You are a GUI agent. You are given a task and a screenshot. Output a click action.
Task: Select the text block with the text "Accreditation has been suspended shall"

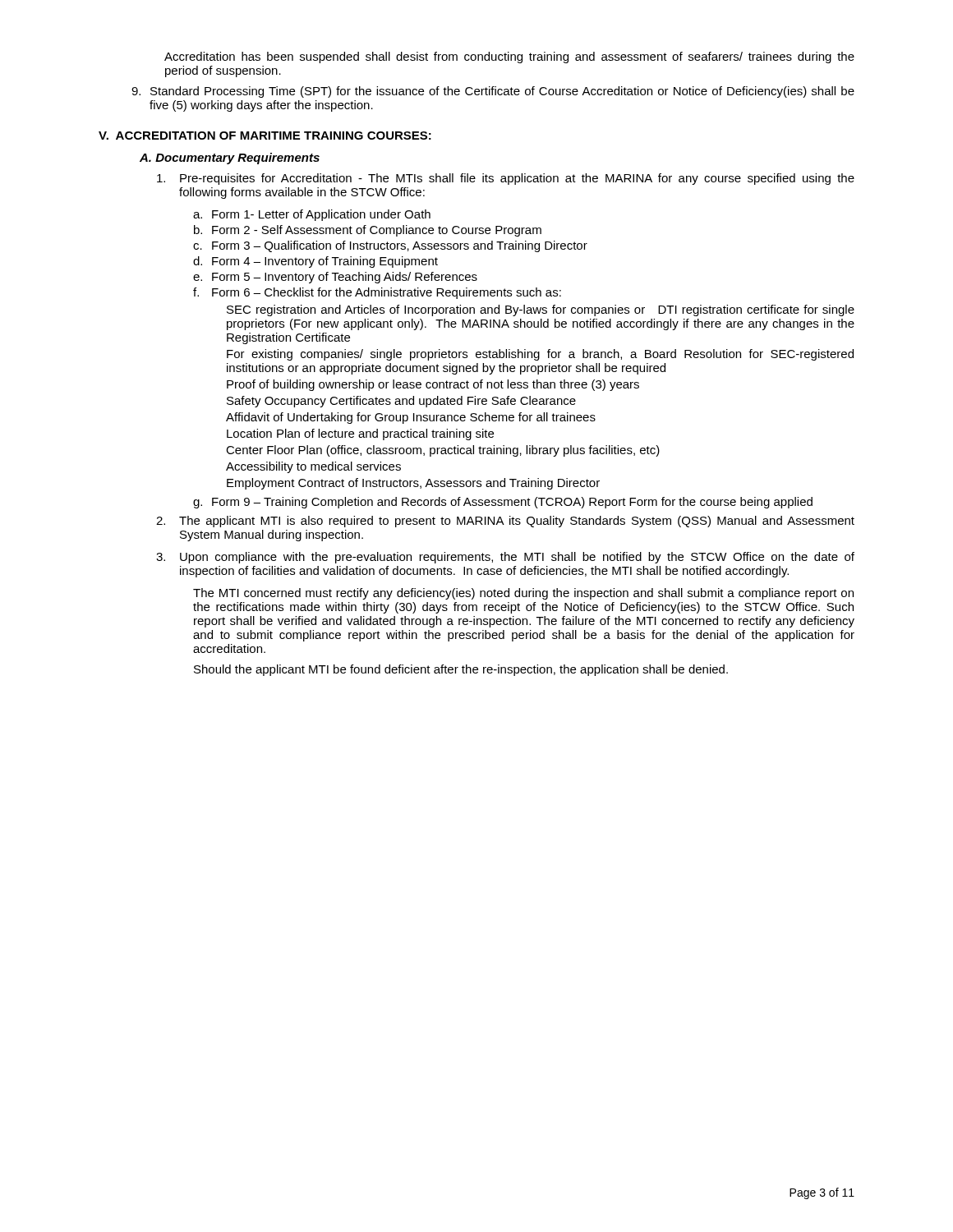tap(509, 63)
